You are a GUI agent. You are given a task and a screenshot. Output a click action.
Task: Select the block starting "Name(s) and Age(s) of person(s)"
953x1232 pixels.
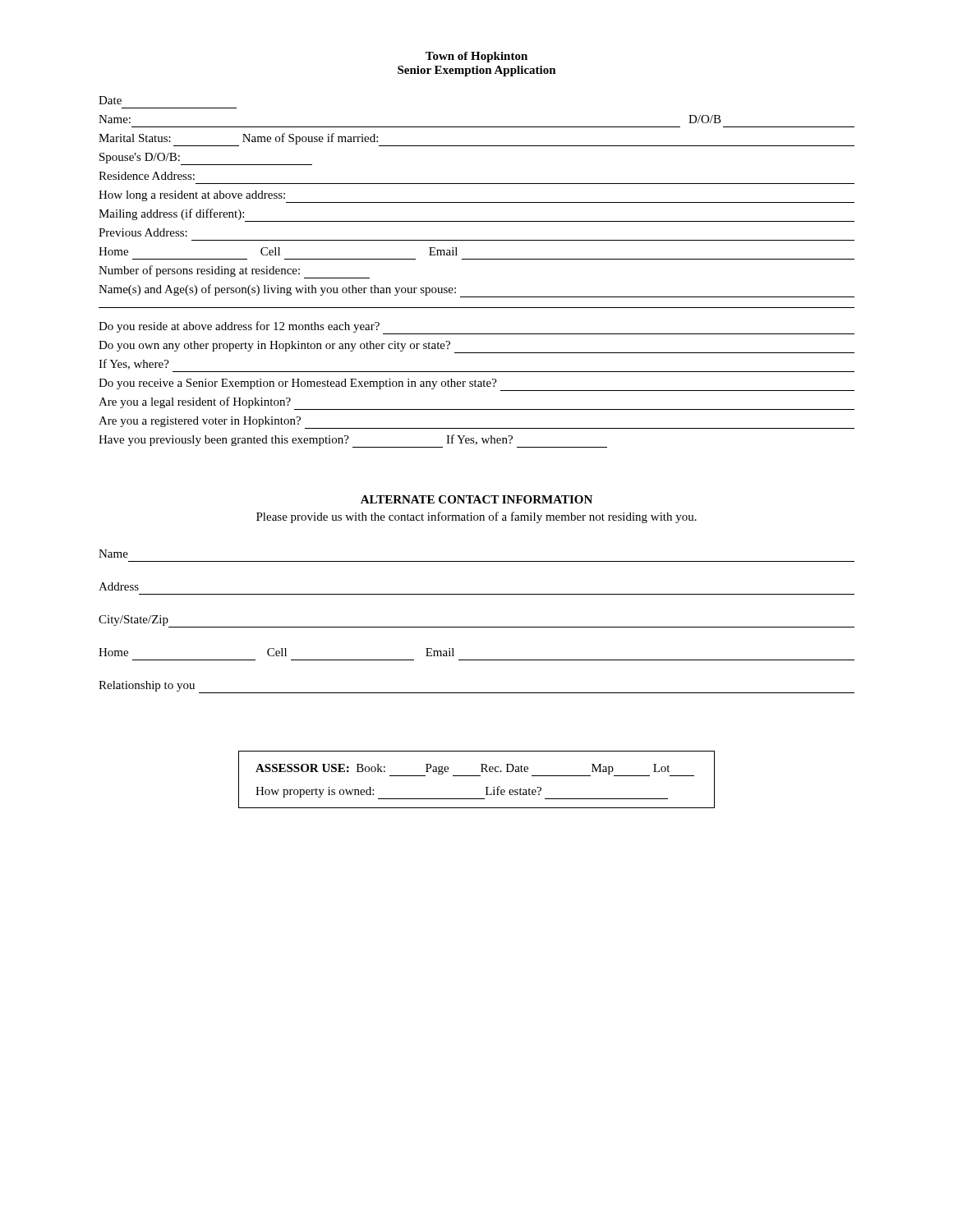(476, 290)
